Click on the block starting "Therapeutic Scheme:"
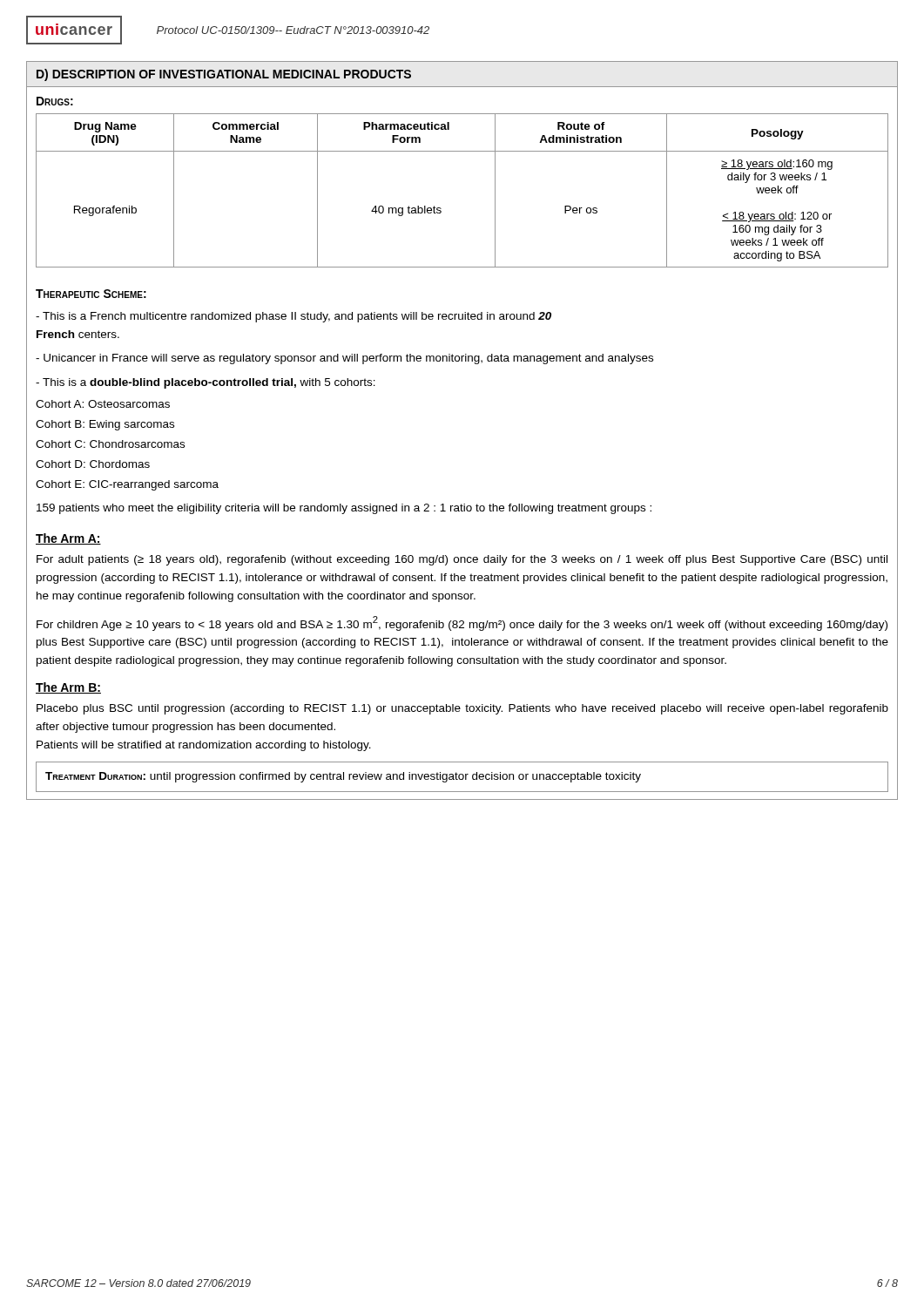 (91, 294)
